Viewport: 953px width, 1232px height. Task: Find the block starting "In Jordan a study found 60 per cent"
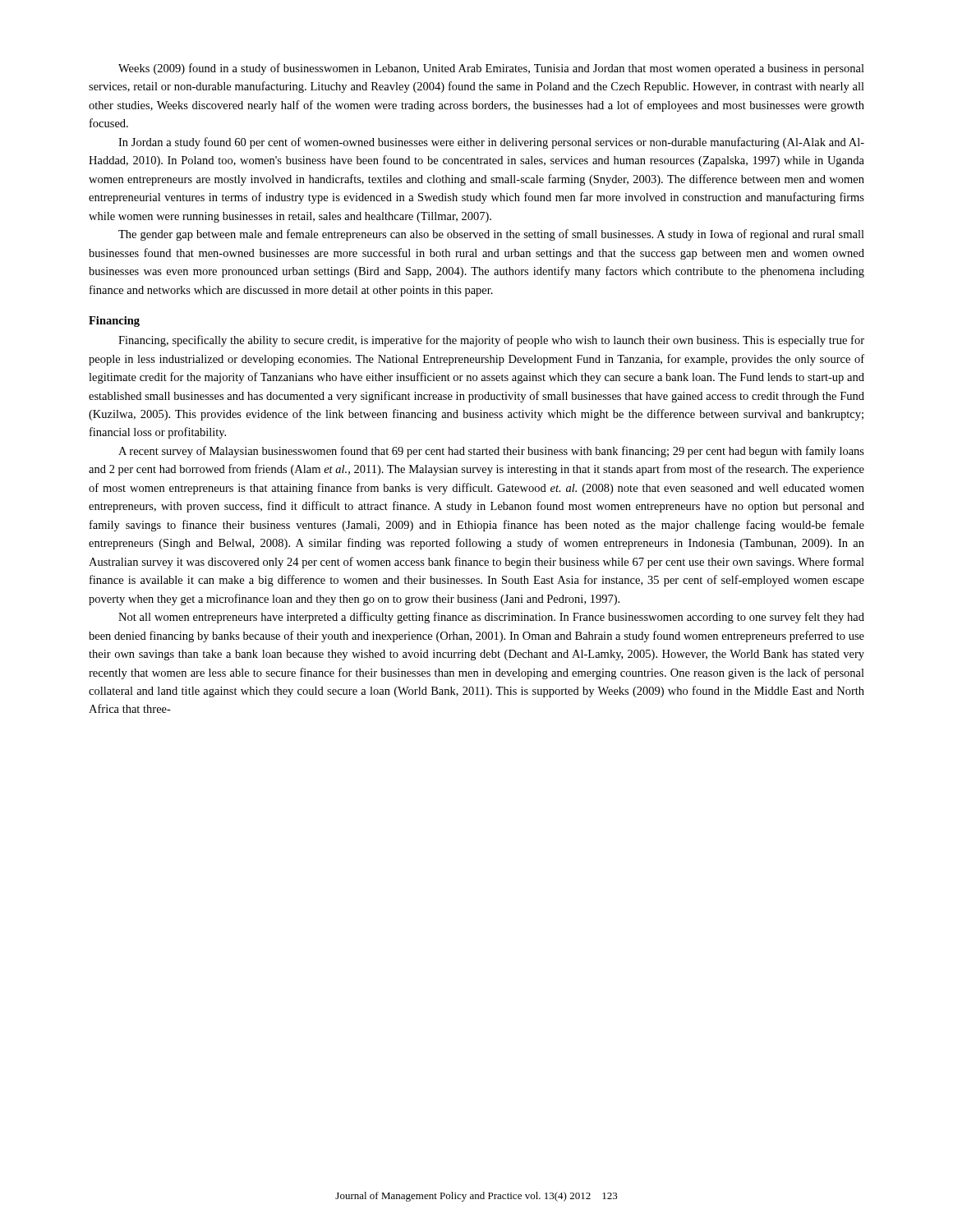tap(476, 179)
